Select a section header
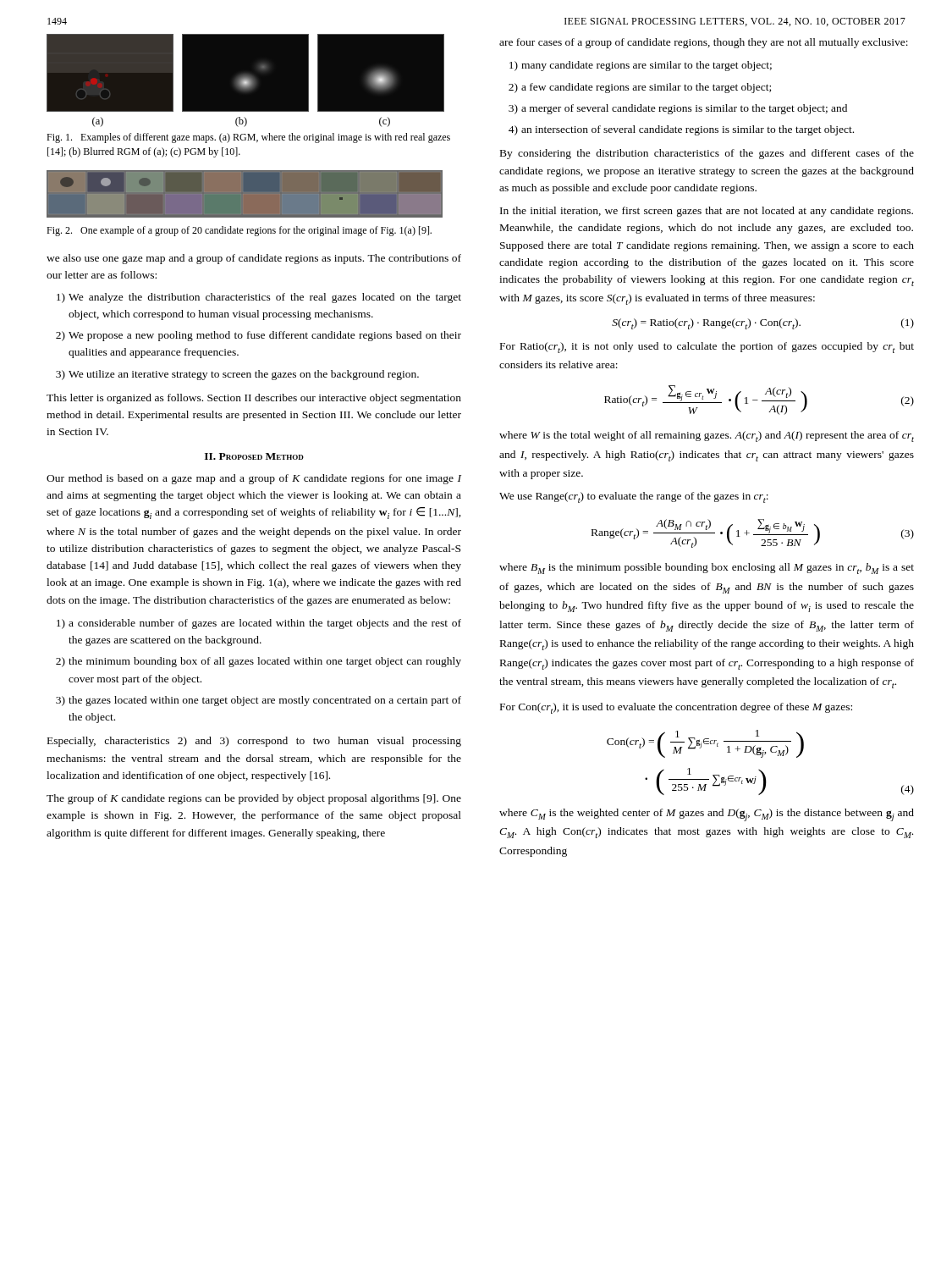 254,456
